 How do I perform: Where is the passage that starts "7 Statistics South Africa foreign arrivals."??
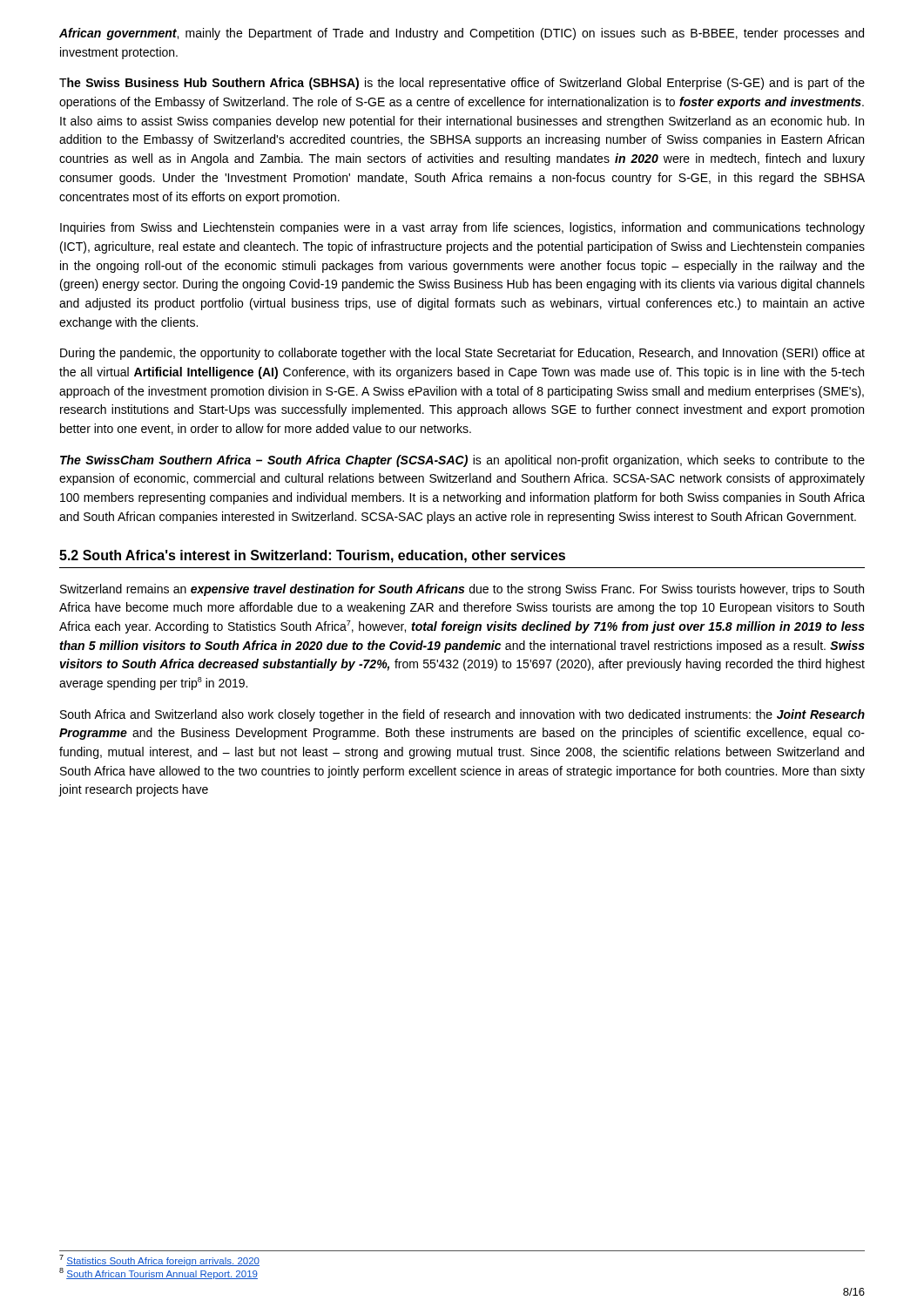[x=159, y=1261]
